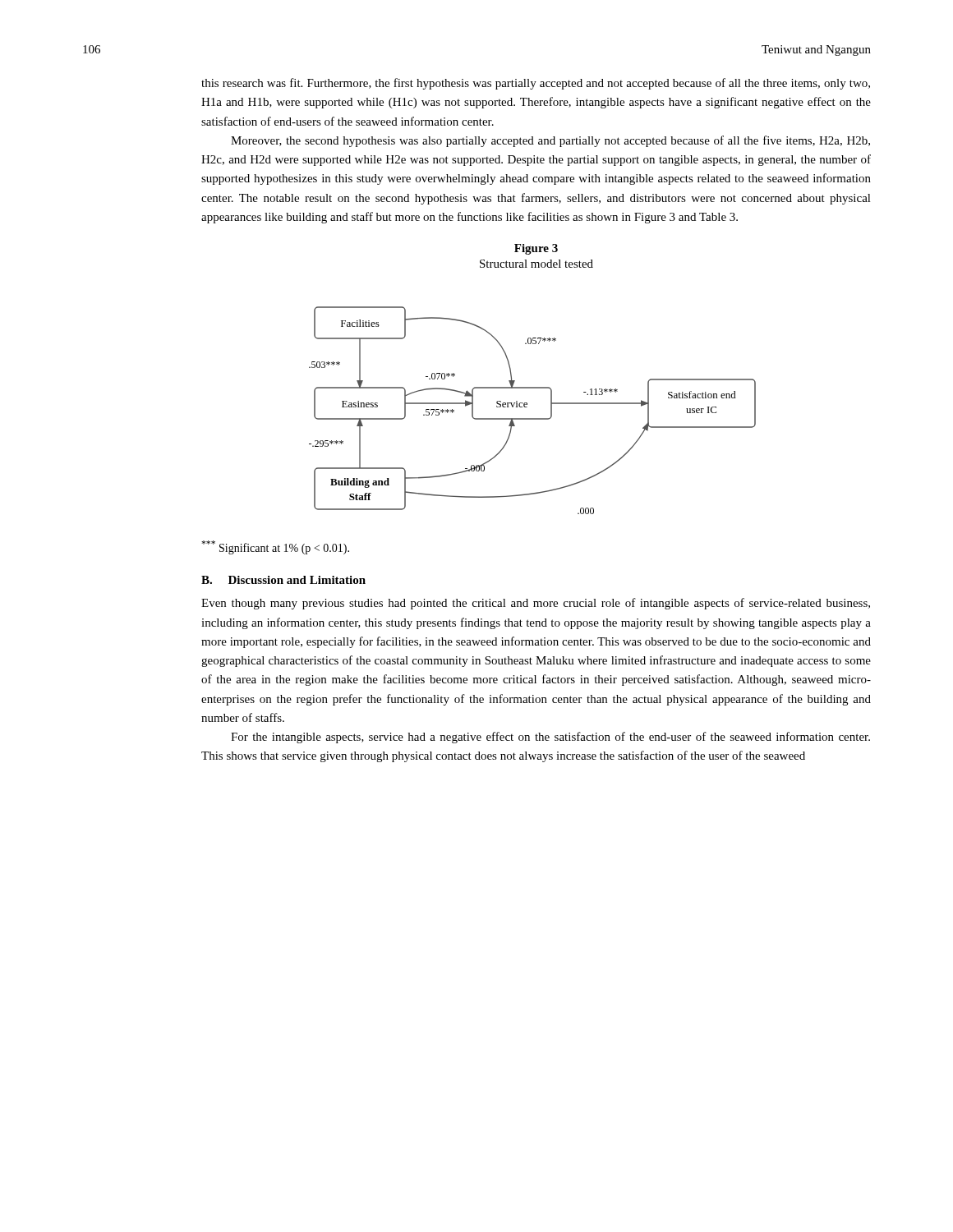This screenshot has height=1232, width=953.
Task: Click on the text starting "B. Discussion and Limitation"
Action: [x=283, y=580]
